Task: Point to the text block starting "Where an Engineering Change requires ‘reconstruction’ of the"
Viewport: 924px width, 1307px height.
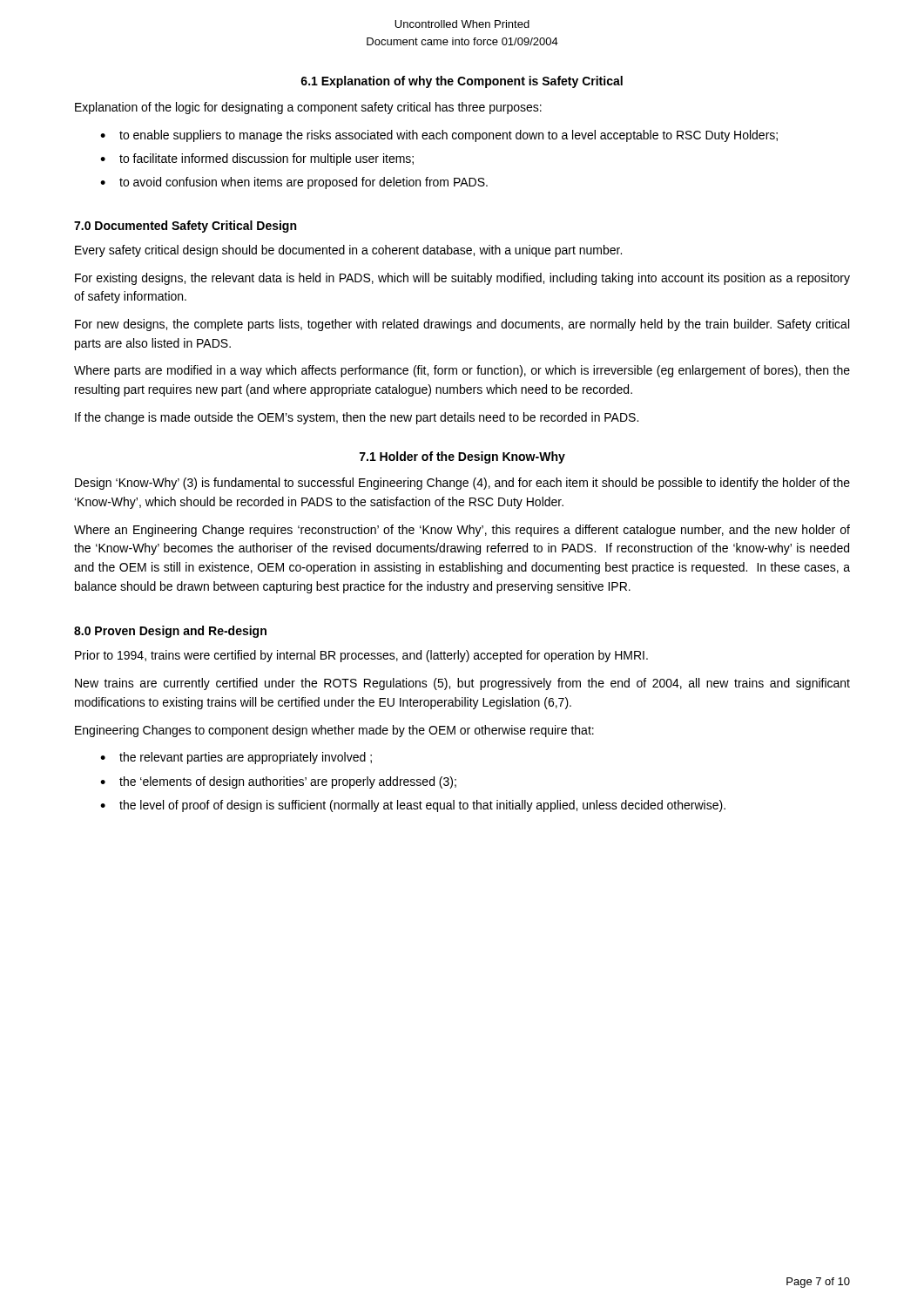Action: 462,558
